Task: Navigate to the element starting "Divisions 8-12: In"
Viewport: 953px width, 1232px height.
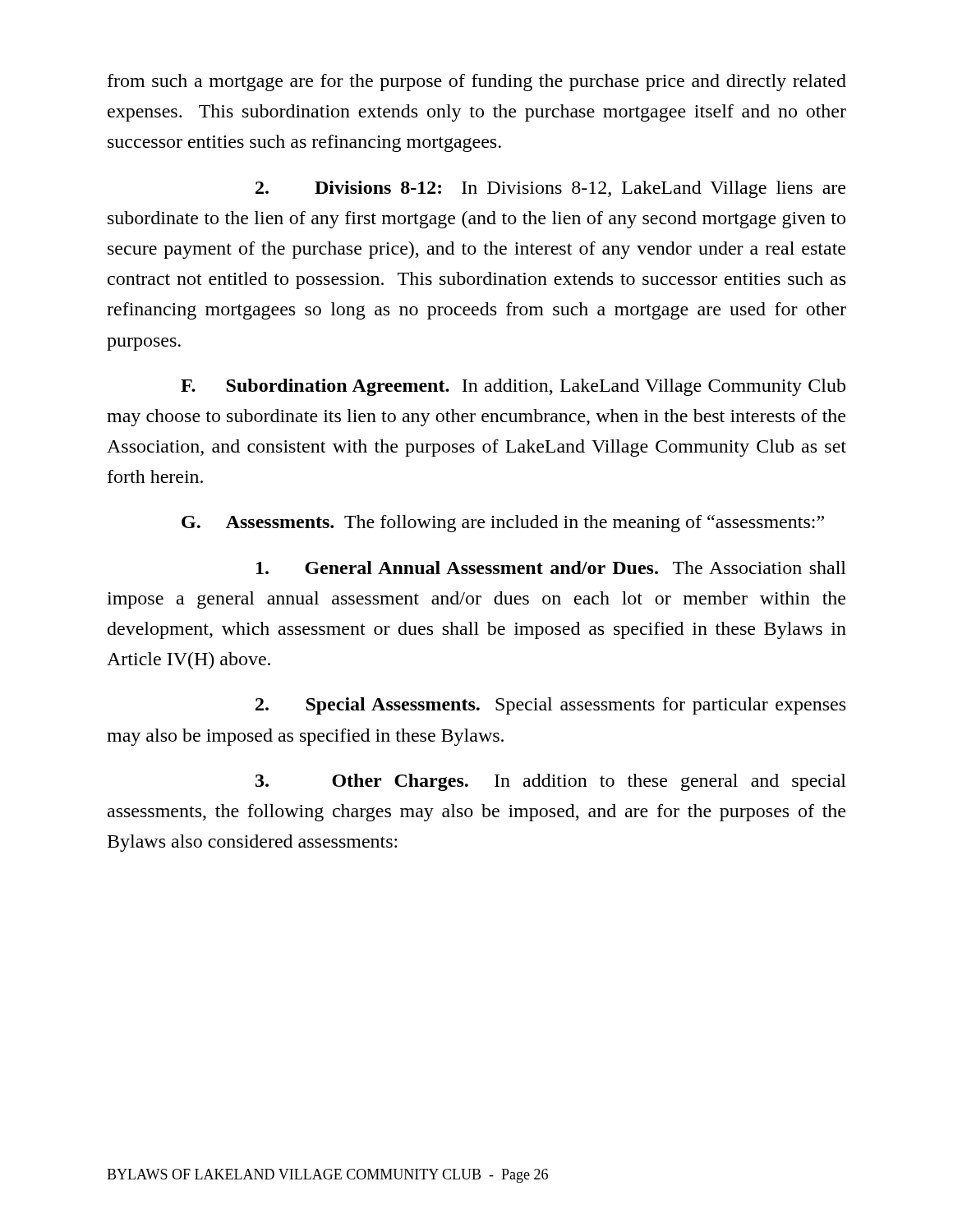Action: point(476,263)
